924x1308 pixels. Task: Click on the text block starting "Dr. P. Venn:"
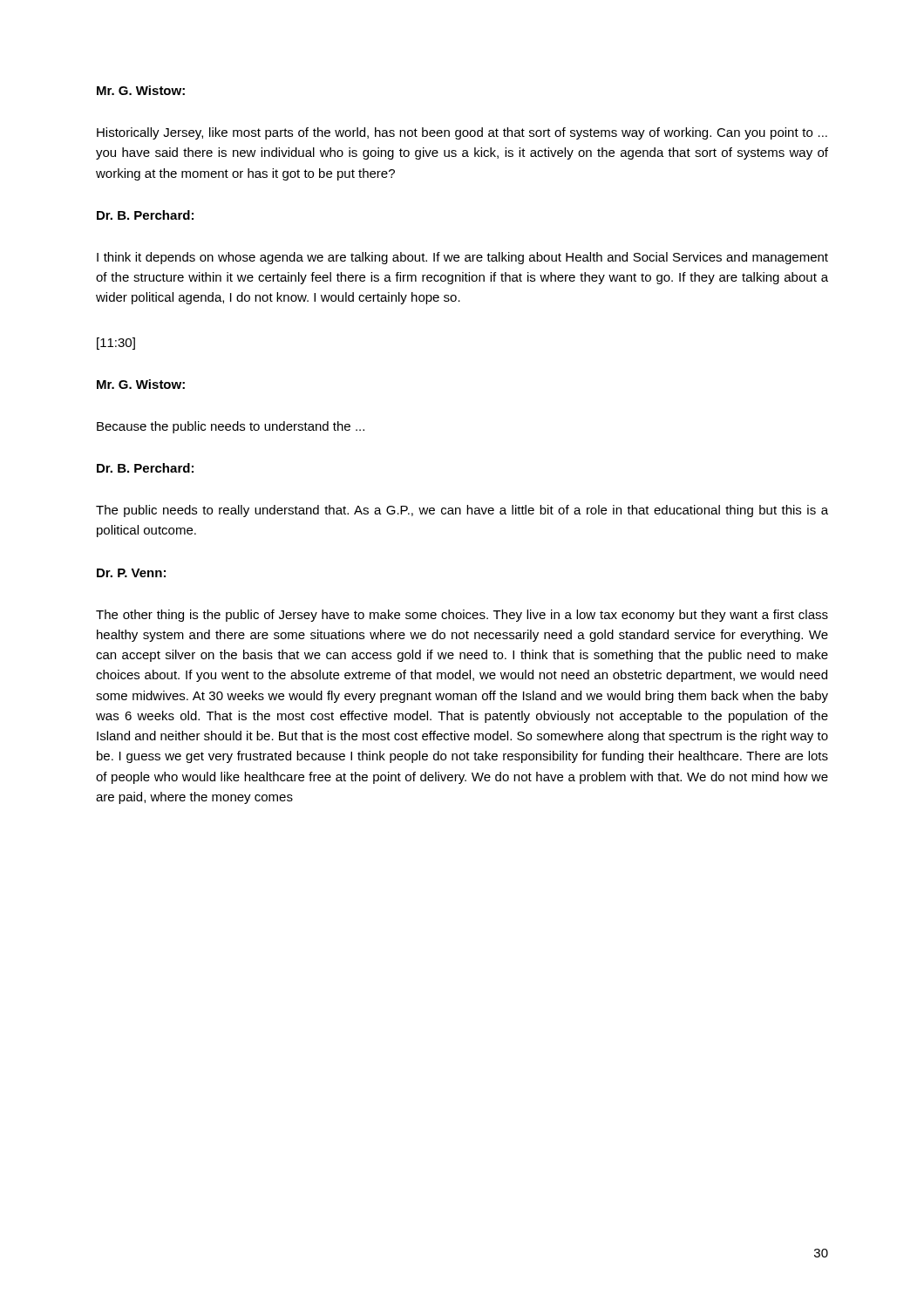pos(131,573)
